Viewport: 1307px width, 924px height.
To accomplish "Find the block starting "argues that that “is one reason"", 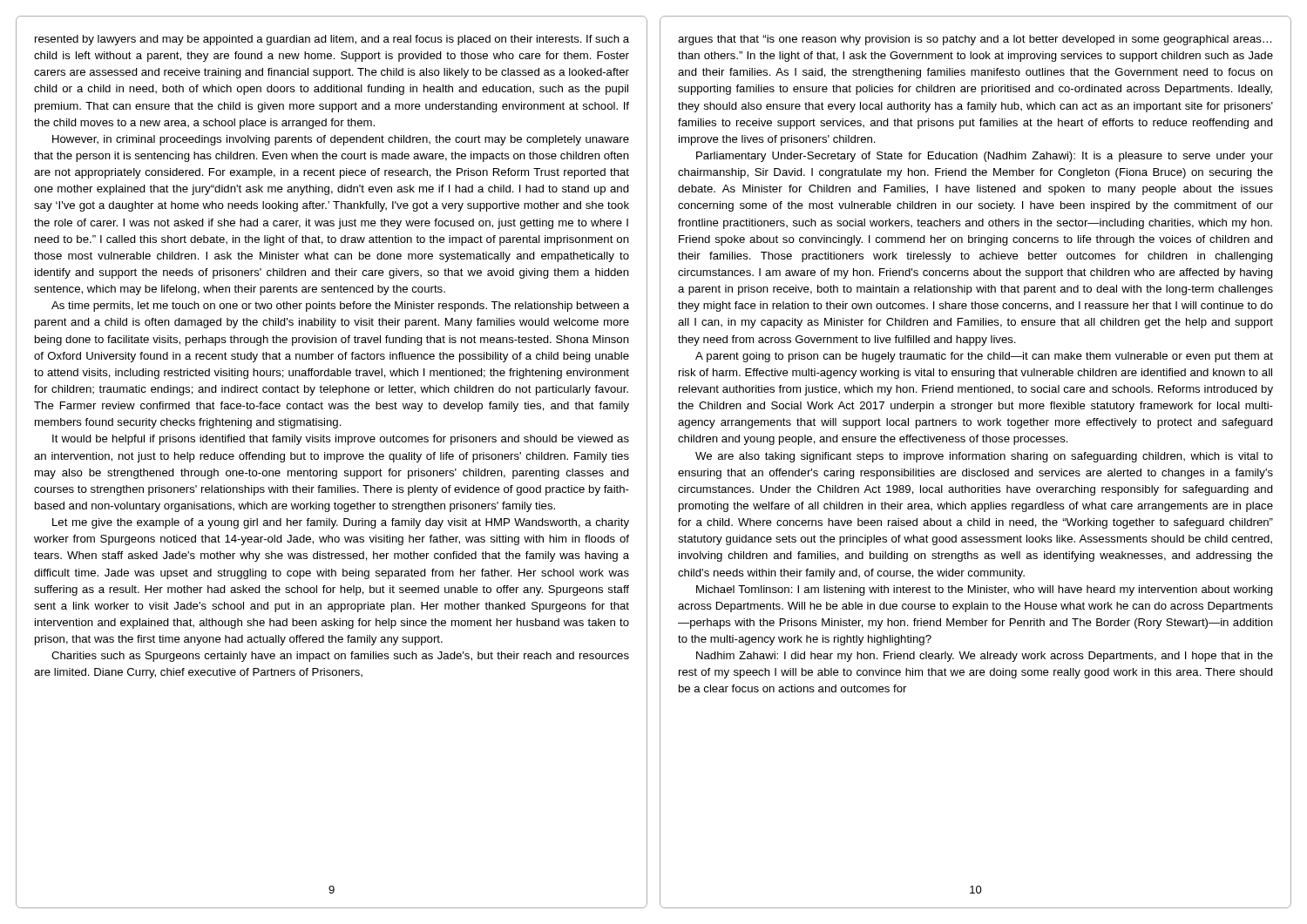I will click(x=975, y=364).
